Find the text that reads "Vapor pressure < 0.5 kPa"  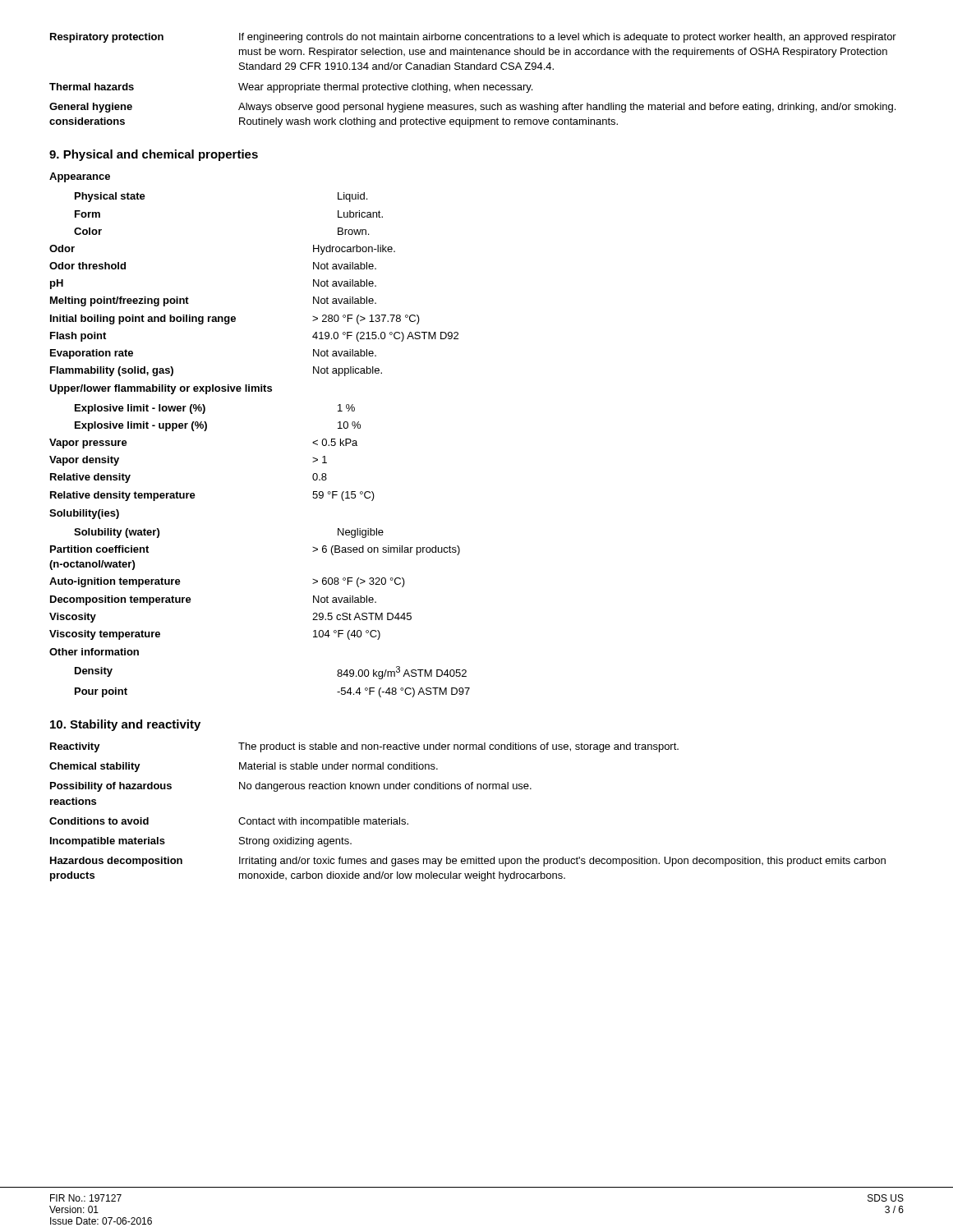[84, 443]
